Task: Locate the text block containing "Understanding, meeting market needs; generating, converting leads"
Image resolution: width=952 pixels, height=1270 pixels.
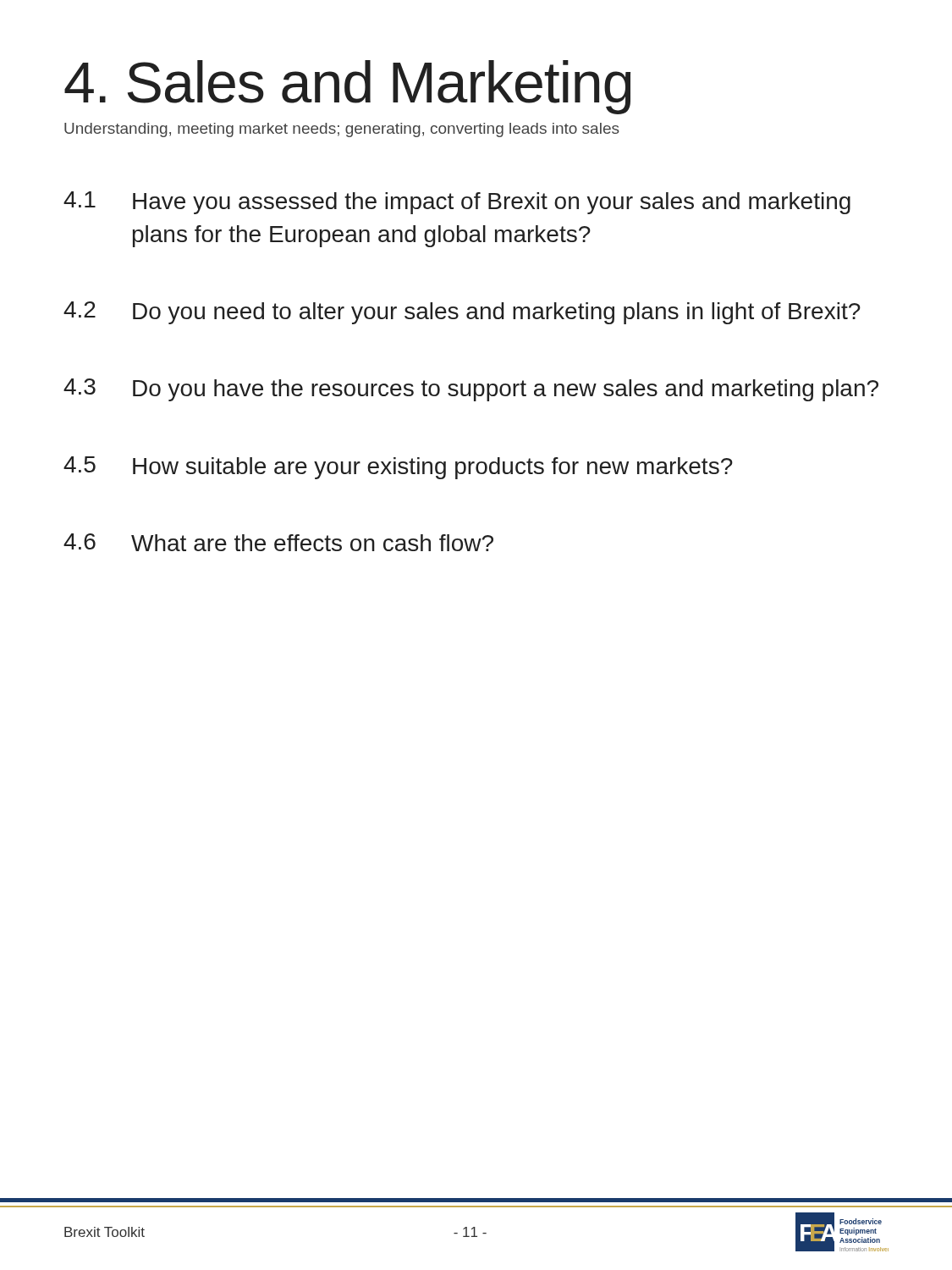Action: click(x=341, y=128)
